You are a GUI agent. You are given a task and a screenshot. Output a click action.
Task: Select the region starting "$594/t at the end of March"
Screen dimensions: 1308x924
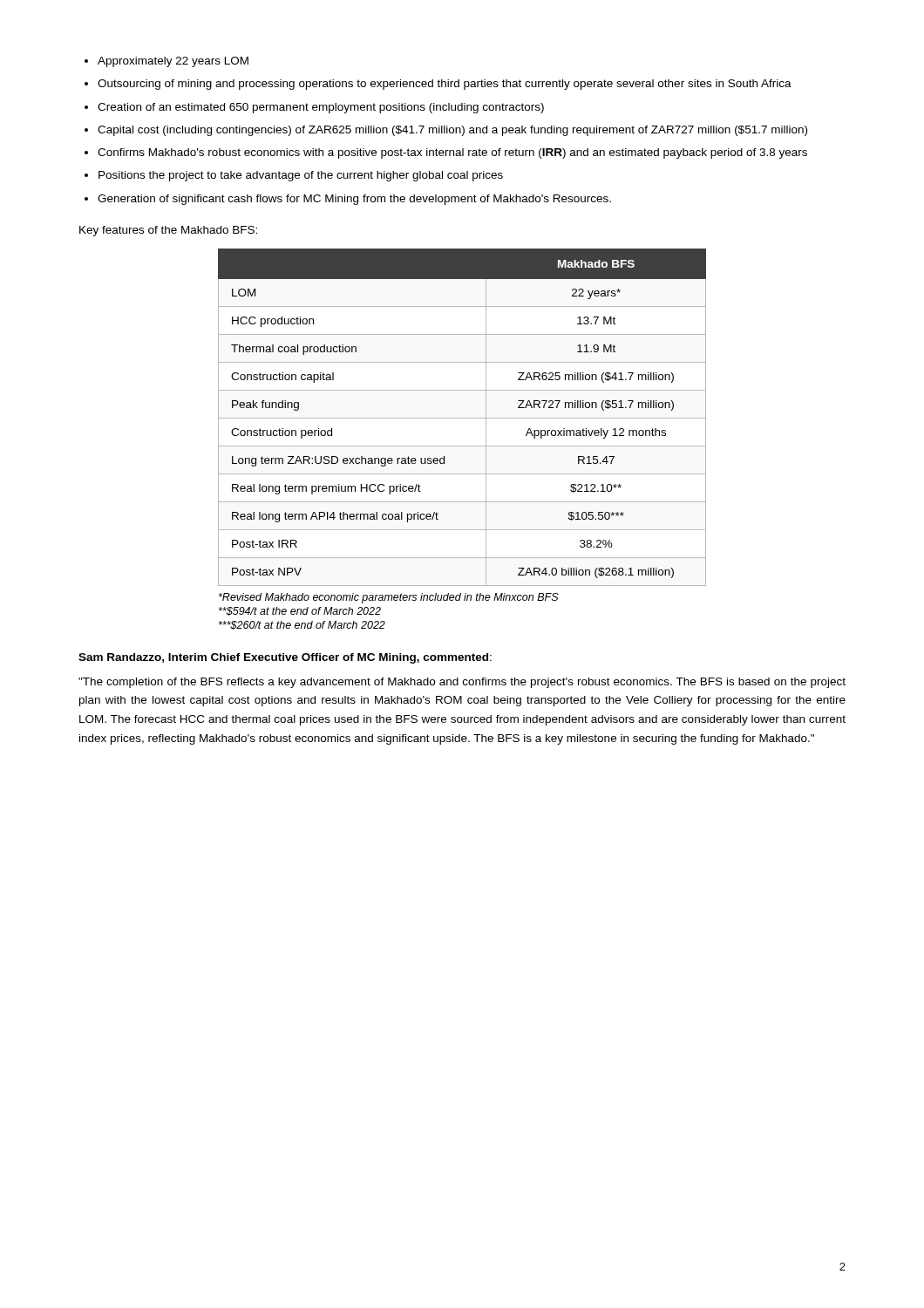coord(299,611)
